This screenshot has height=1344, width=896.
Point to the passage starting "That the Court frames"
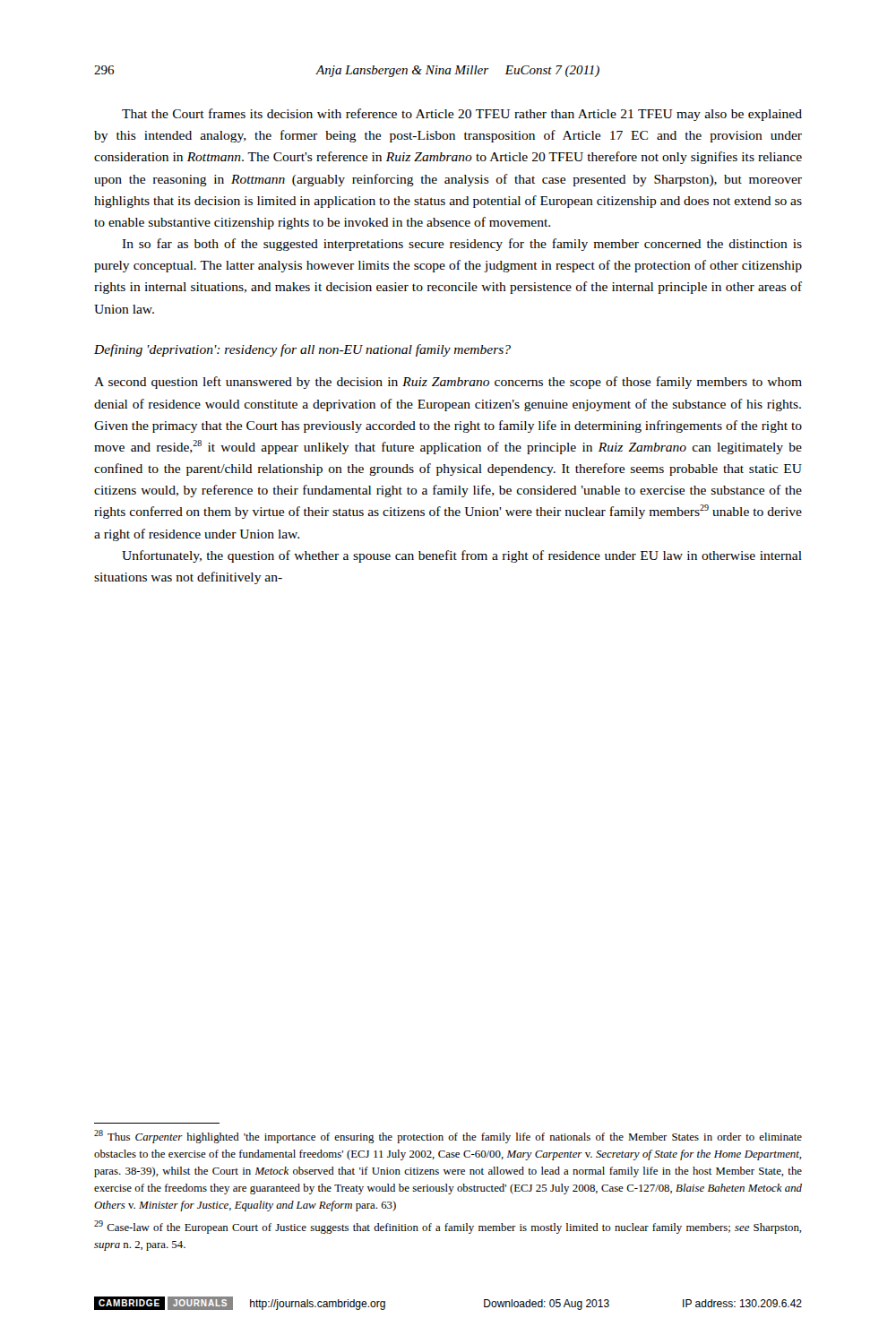[x=448, y=168]
